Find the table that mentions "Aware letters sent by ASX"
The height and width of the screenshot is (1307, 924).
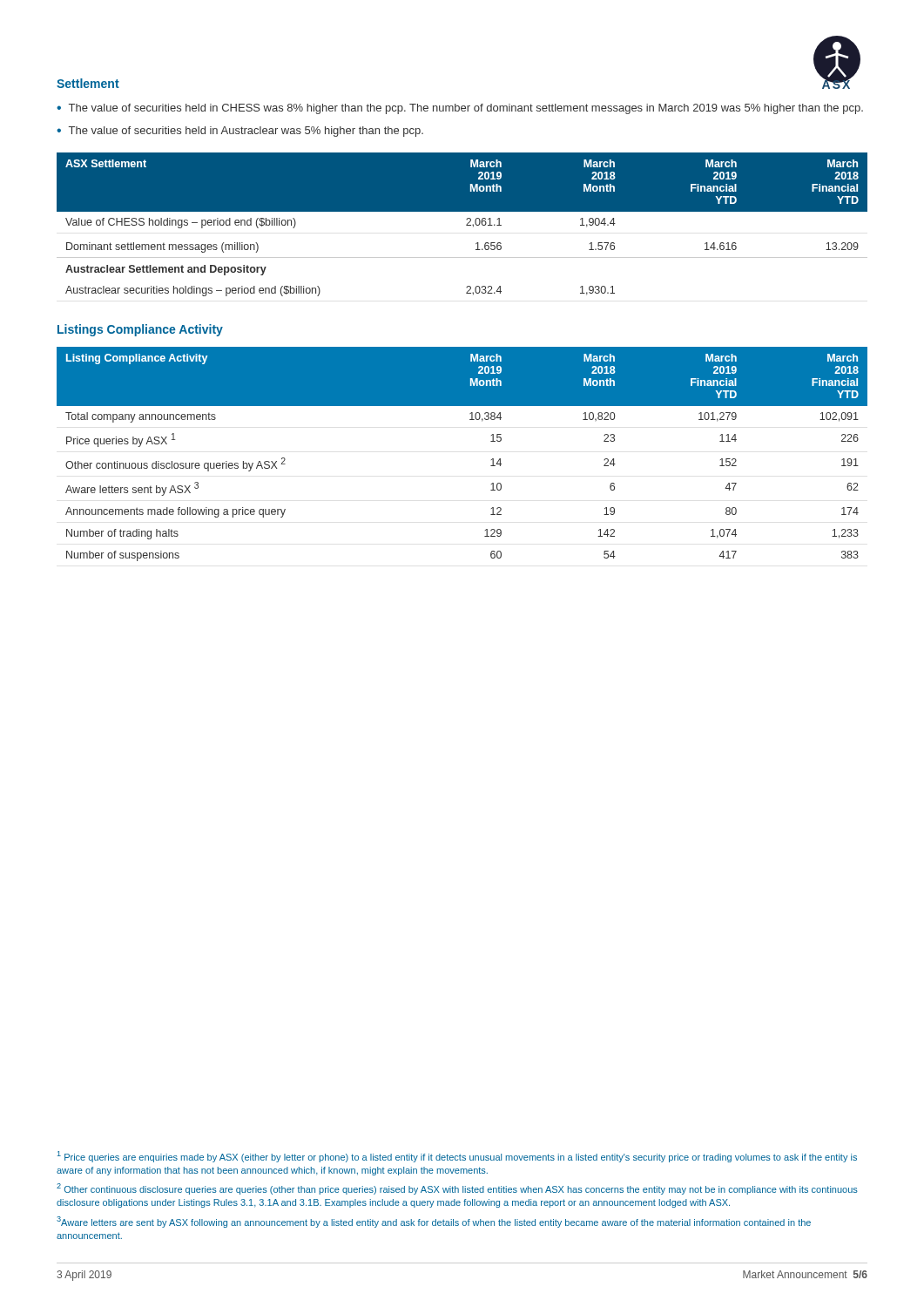click(x=462, y=456)
